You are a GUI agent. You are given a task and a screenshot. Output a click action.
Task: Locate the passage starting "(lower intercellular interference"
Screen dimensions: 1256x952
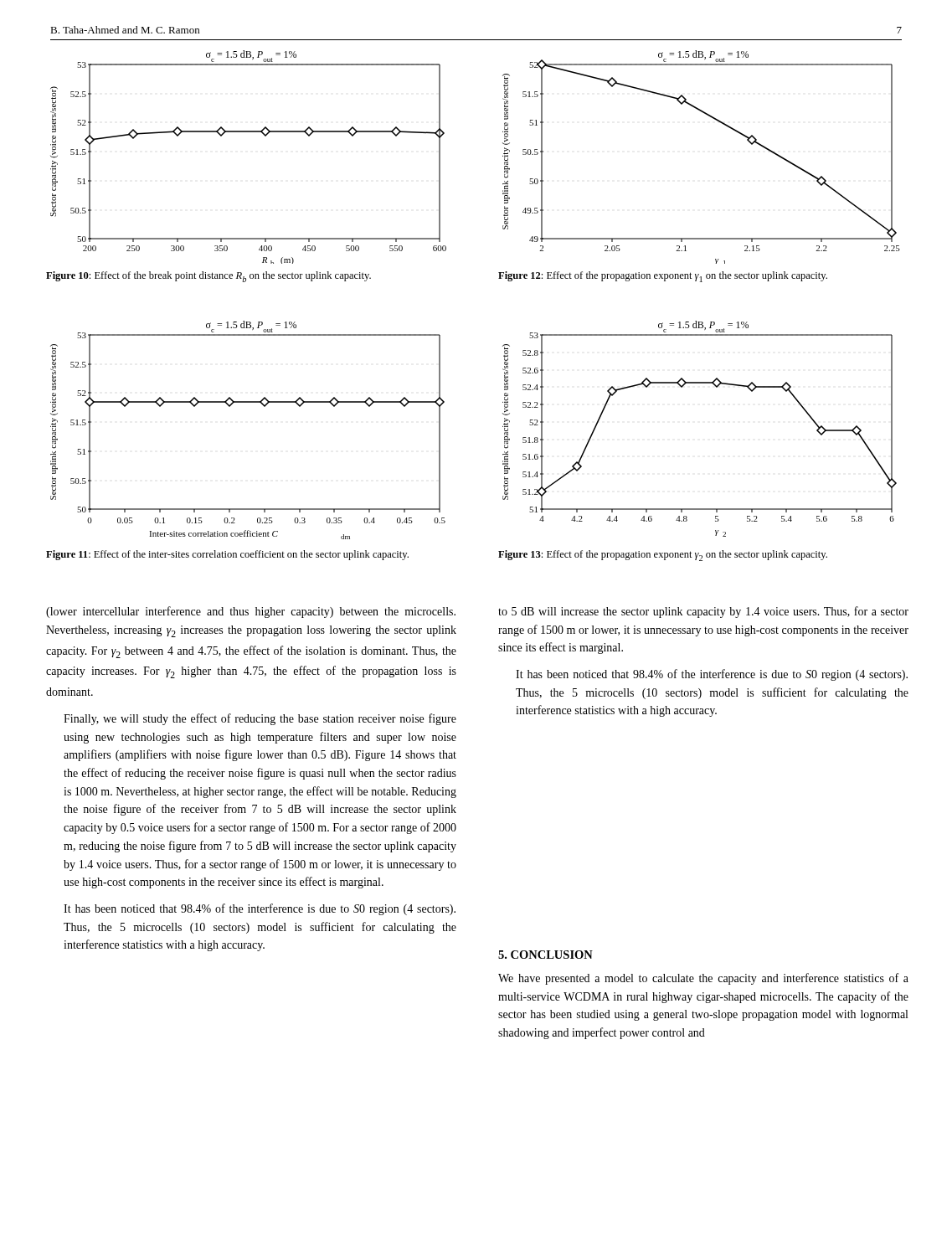(x=251, y=779)
